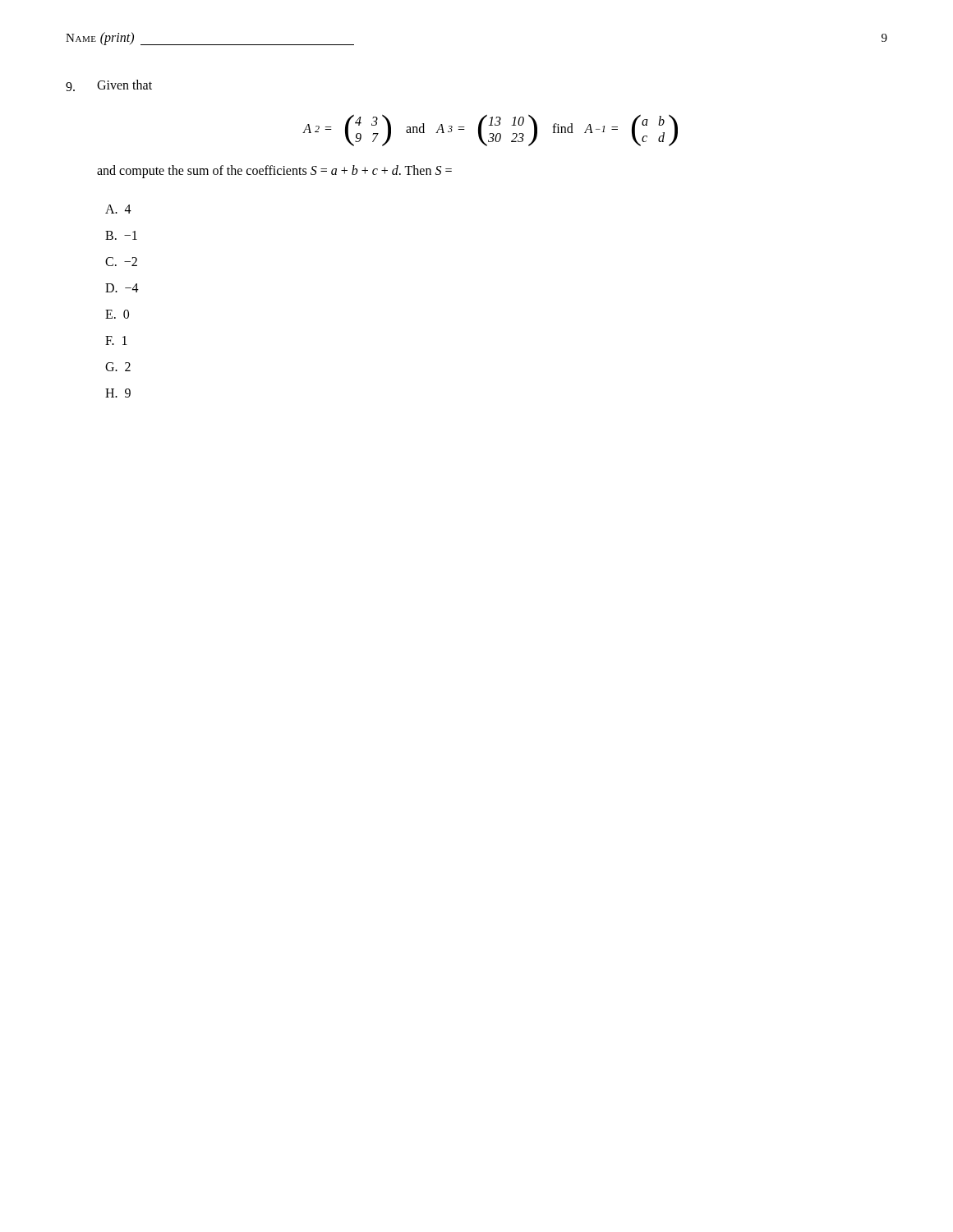
Task: Find the list item with the text "A. 4"
Action: tap(118, 209)
